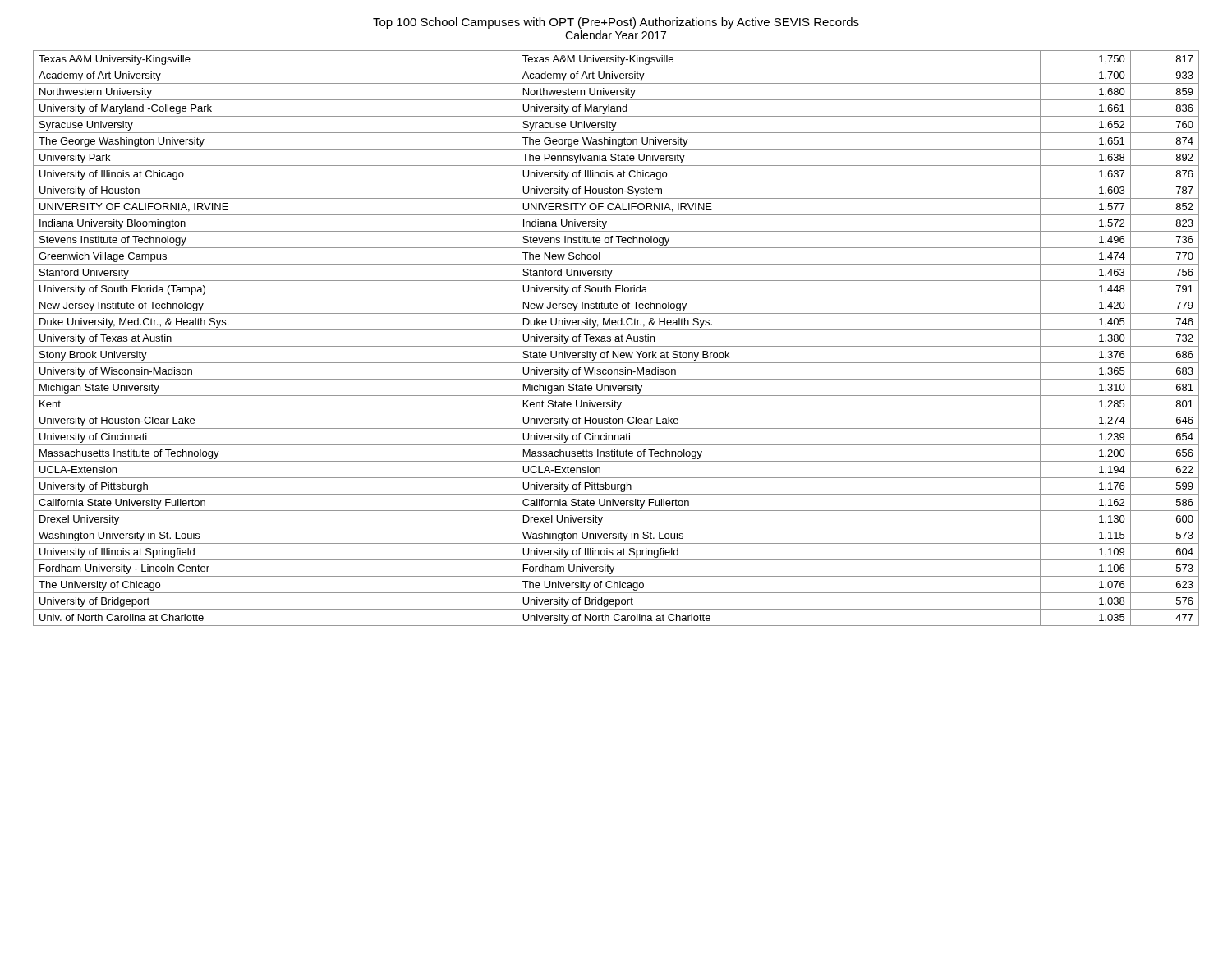Screen dimensions: 953x1232
Task: Locate the table with the text "University of Houston"
Action: click(x=616, y=338)
